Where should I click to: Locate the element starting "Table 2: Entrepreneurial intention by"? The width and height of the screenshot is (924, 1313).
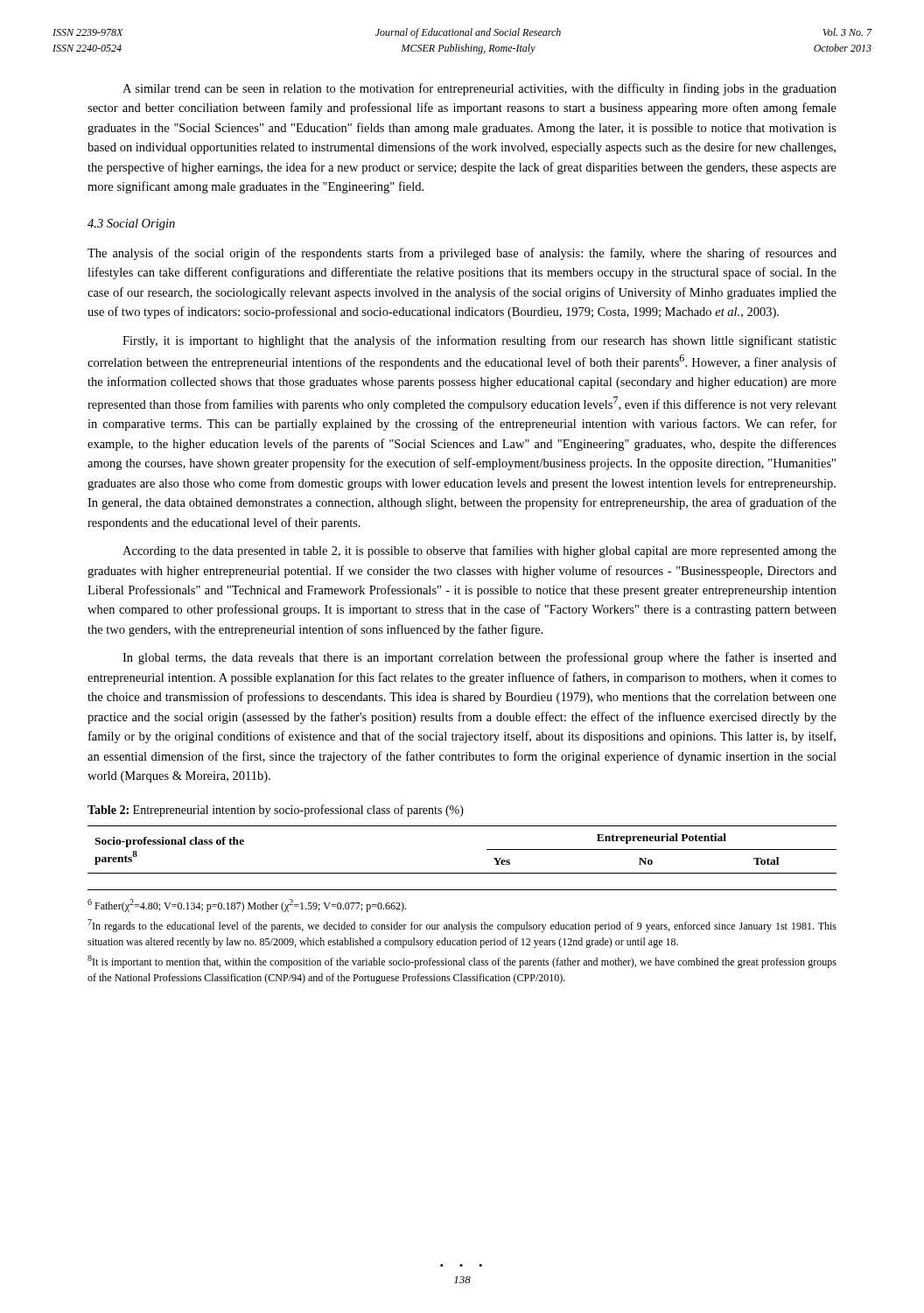pos(276,810)
